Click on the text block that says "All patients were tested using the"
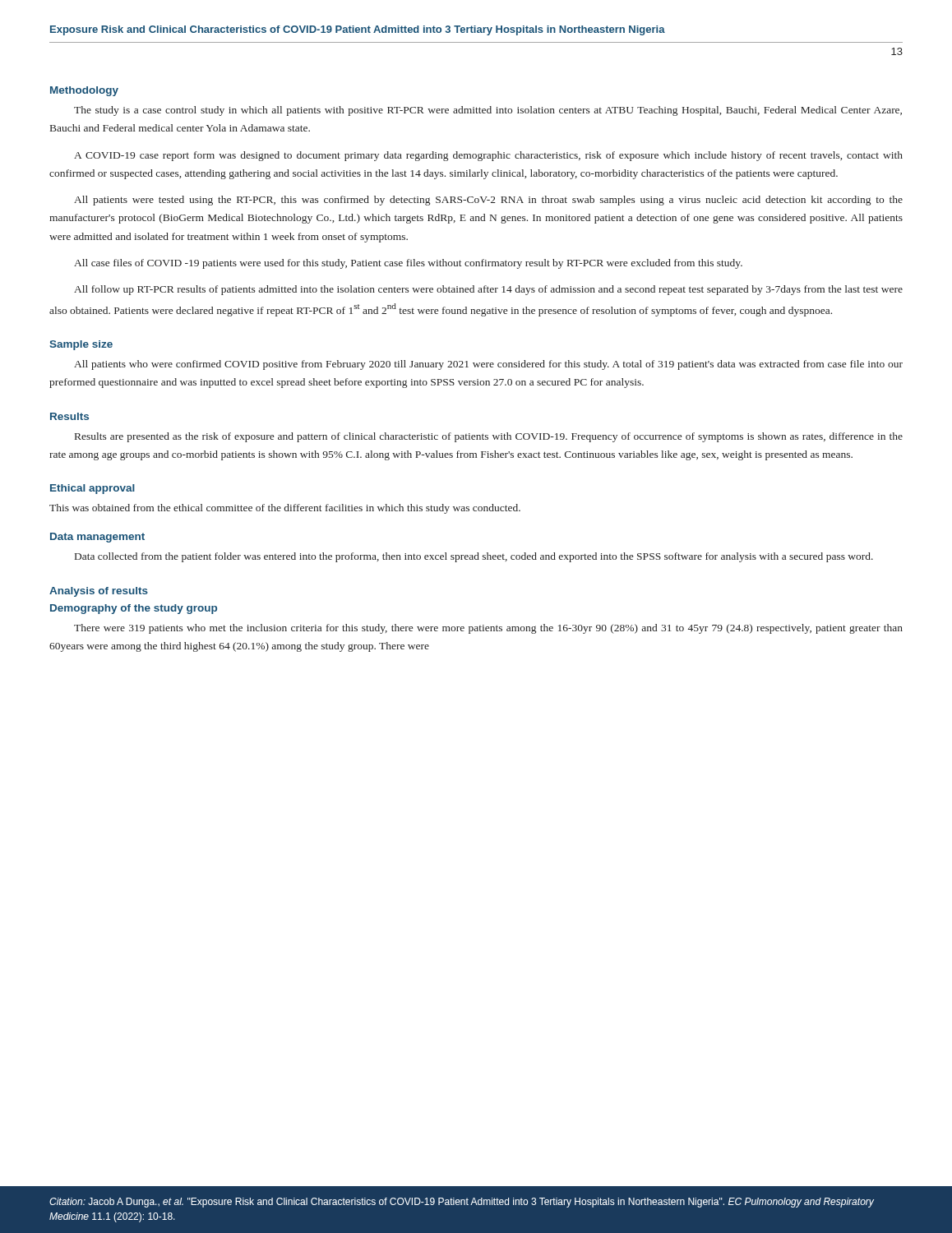Viewport: 952px width, 1233px height. 476,218
